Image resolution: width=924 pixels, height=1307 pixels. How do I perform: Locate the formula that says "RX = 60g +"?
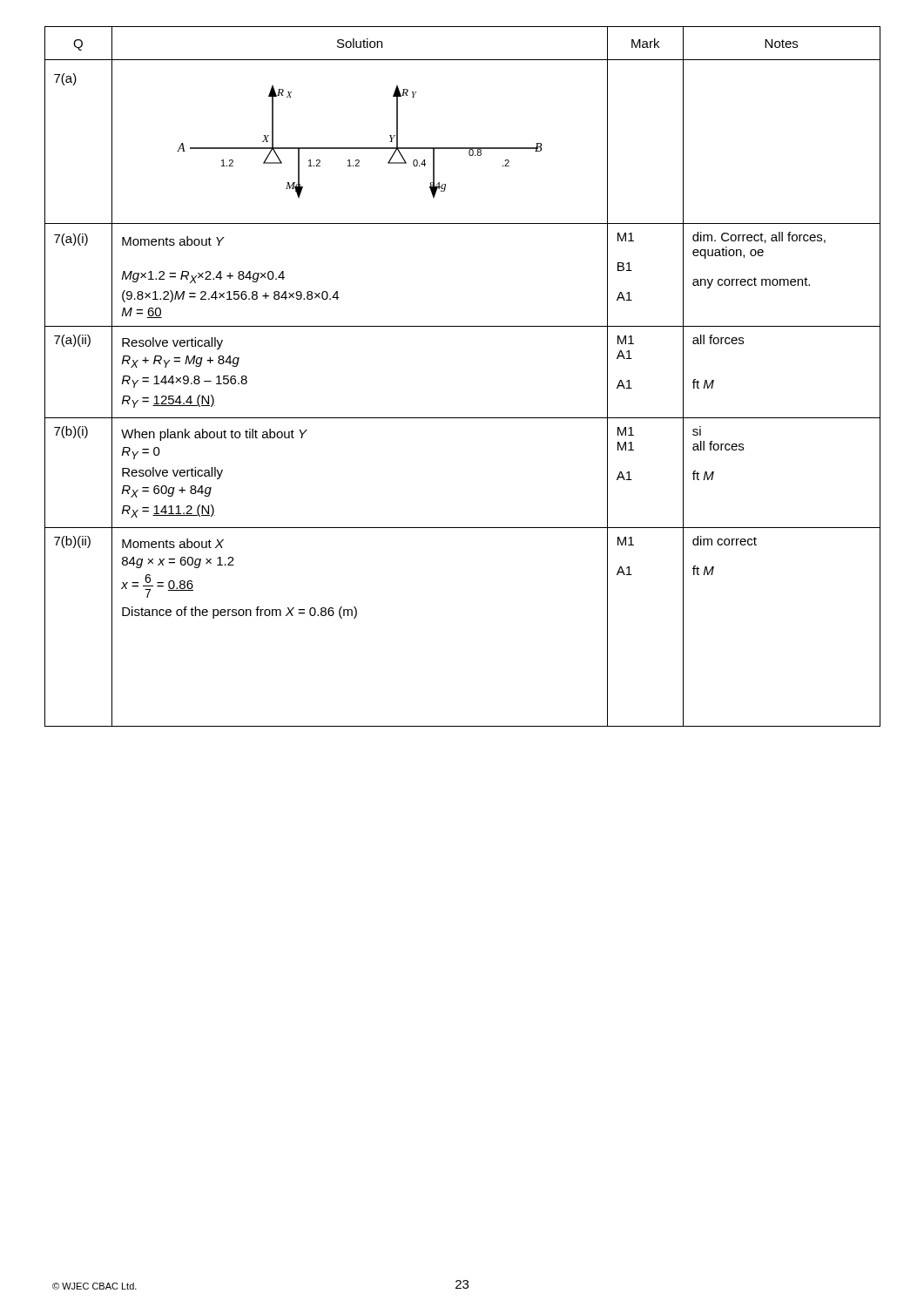point(166,491)
